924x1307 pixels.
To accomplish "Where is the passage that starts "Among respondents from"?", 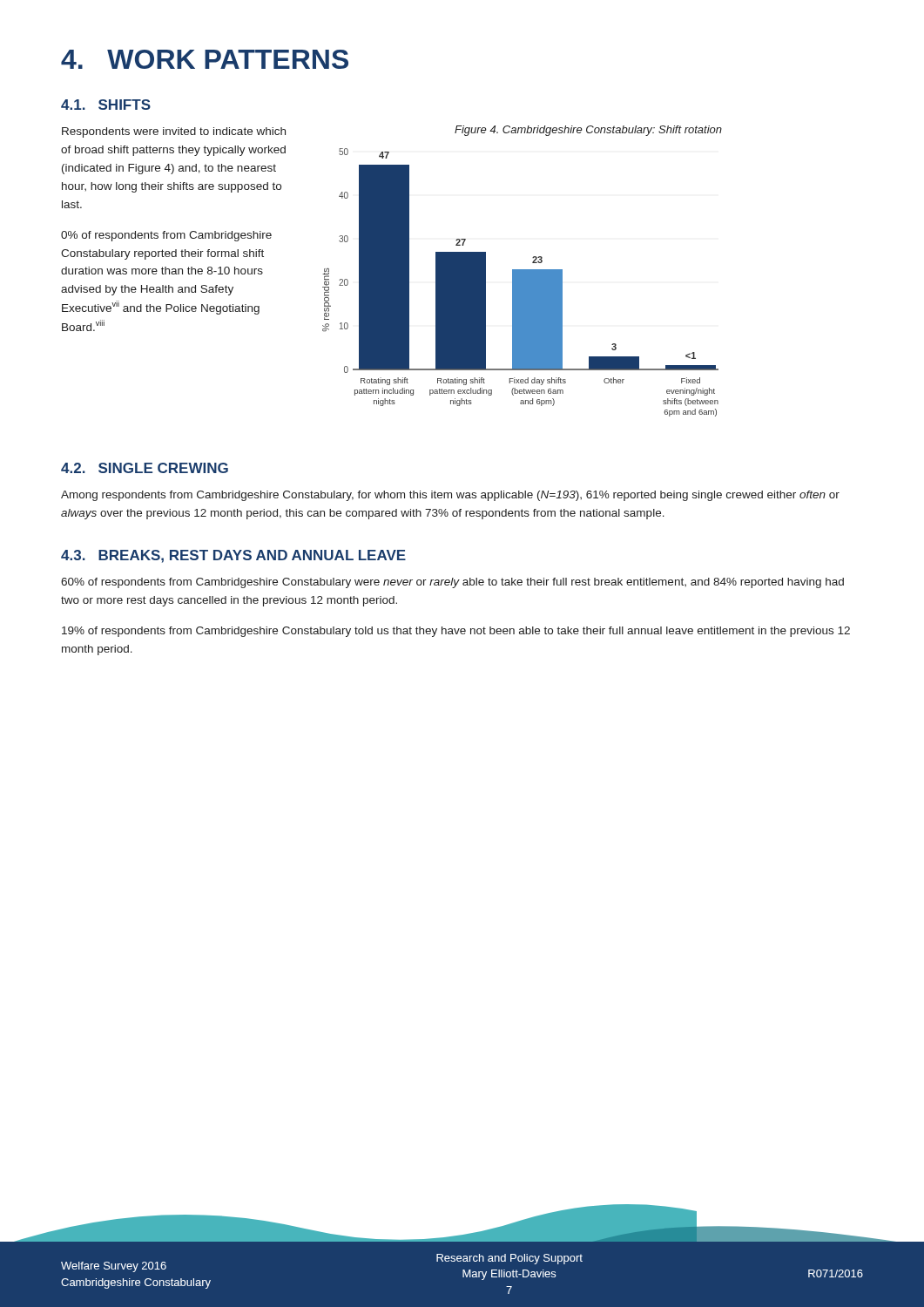I will pyautogui.click(x=462, y=504).
